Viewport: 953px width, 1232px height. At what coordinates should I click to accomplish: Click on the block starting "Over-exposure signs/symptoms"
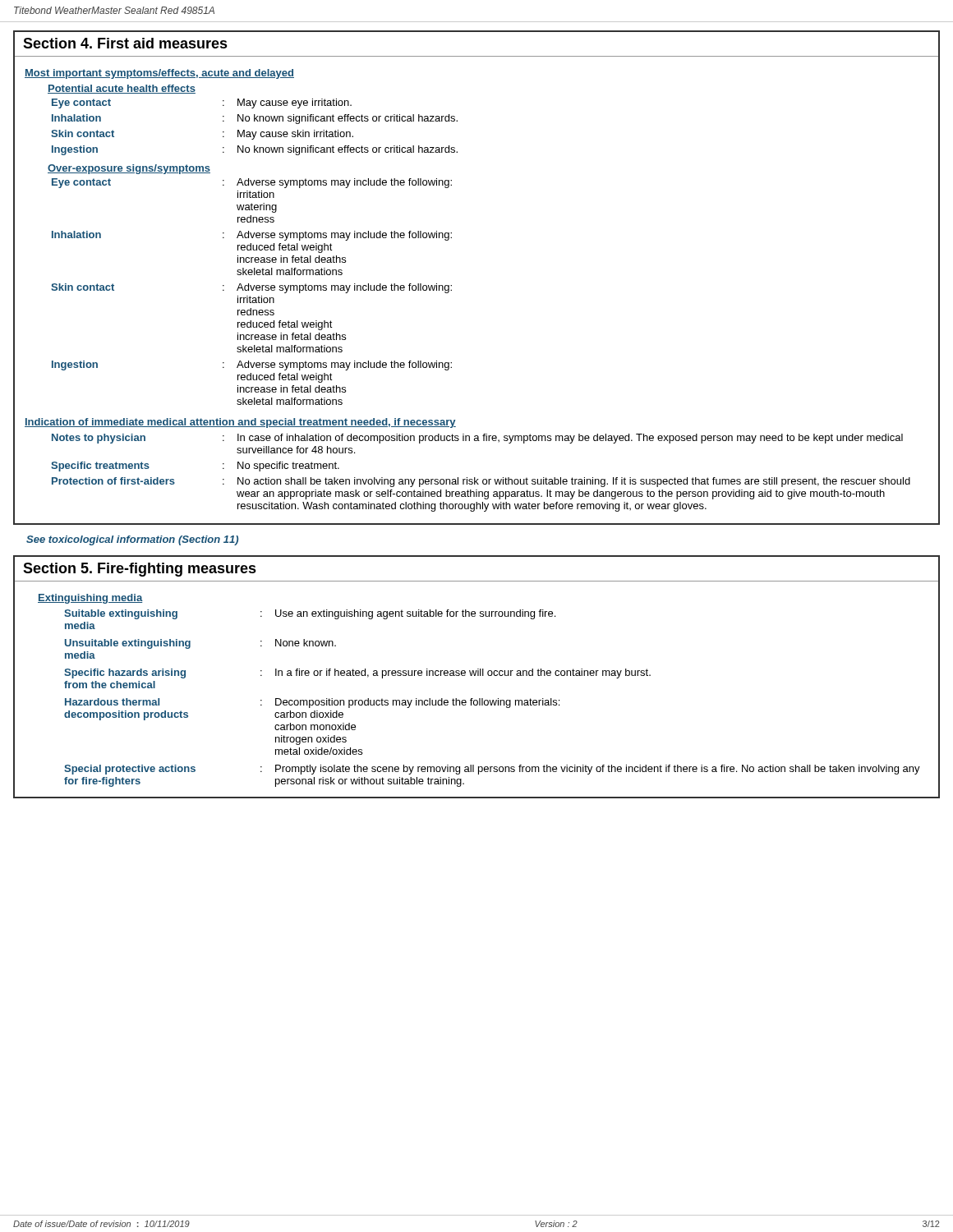tap(129, 168)
